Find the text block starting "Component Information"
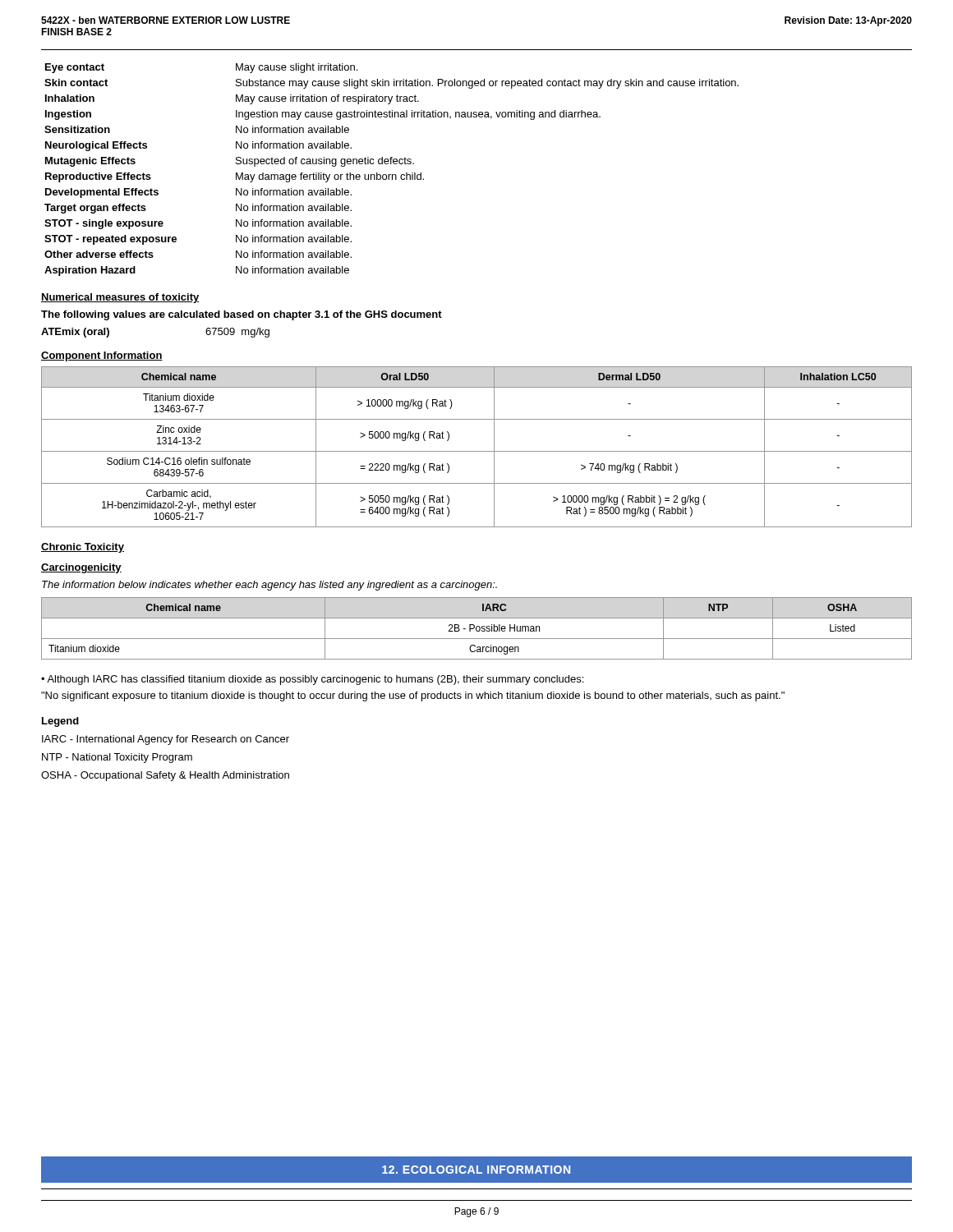 pyautogui.click(x=102, y=355)
